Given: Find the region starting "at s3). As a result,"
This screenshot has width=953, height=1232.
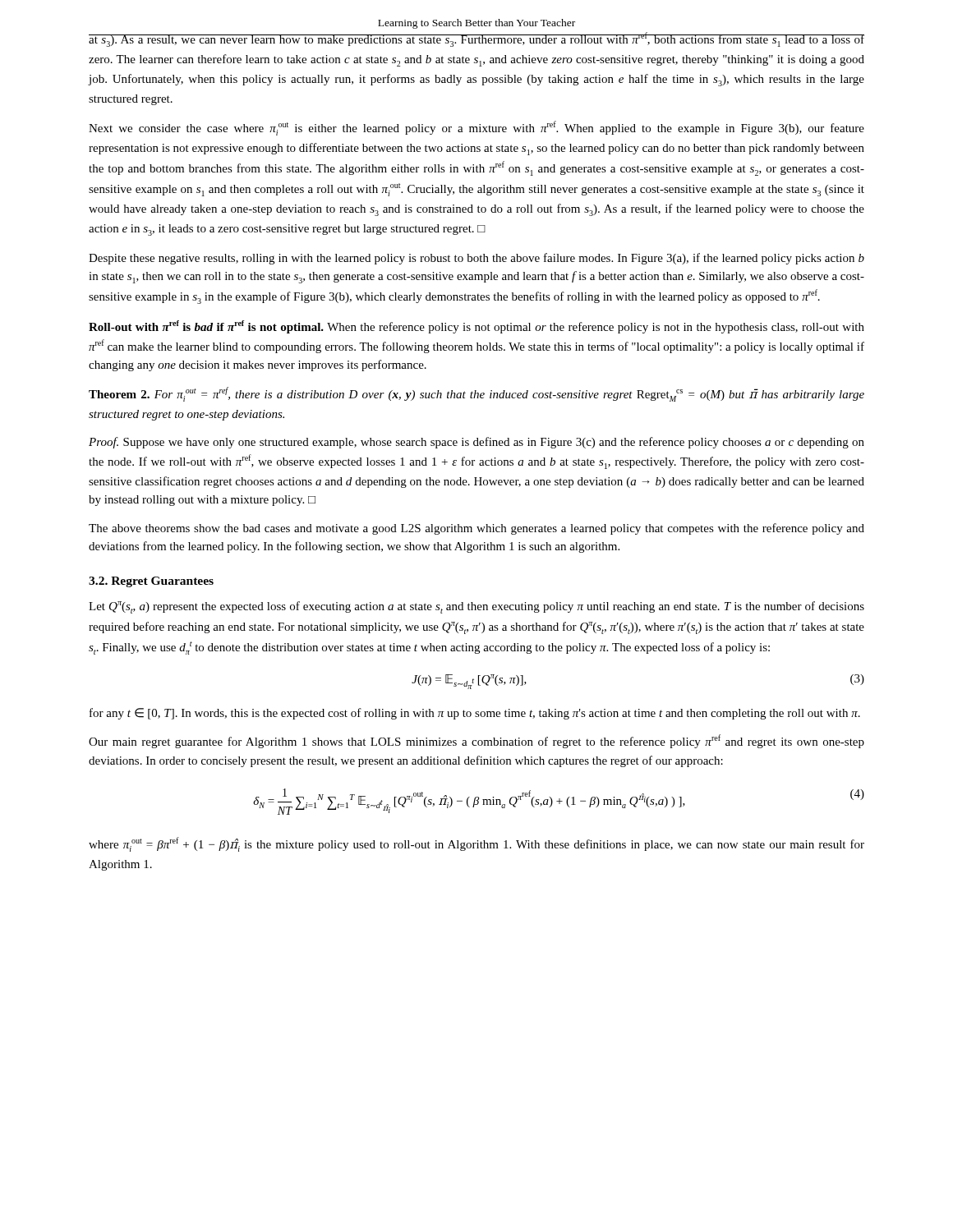Looking at the screenshot, I should [x=476, y=69].
